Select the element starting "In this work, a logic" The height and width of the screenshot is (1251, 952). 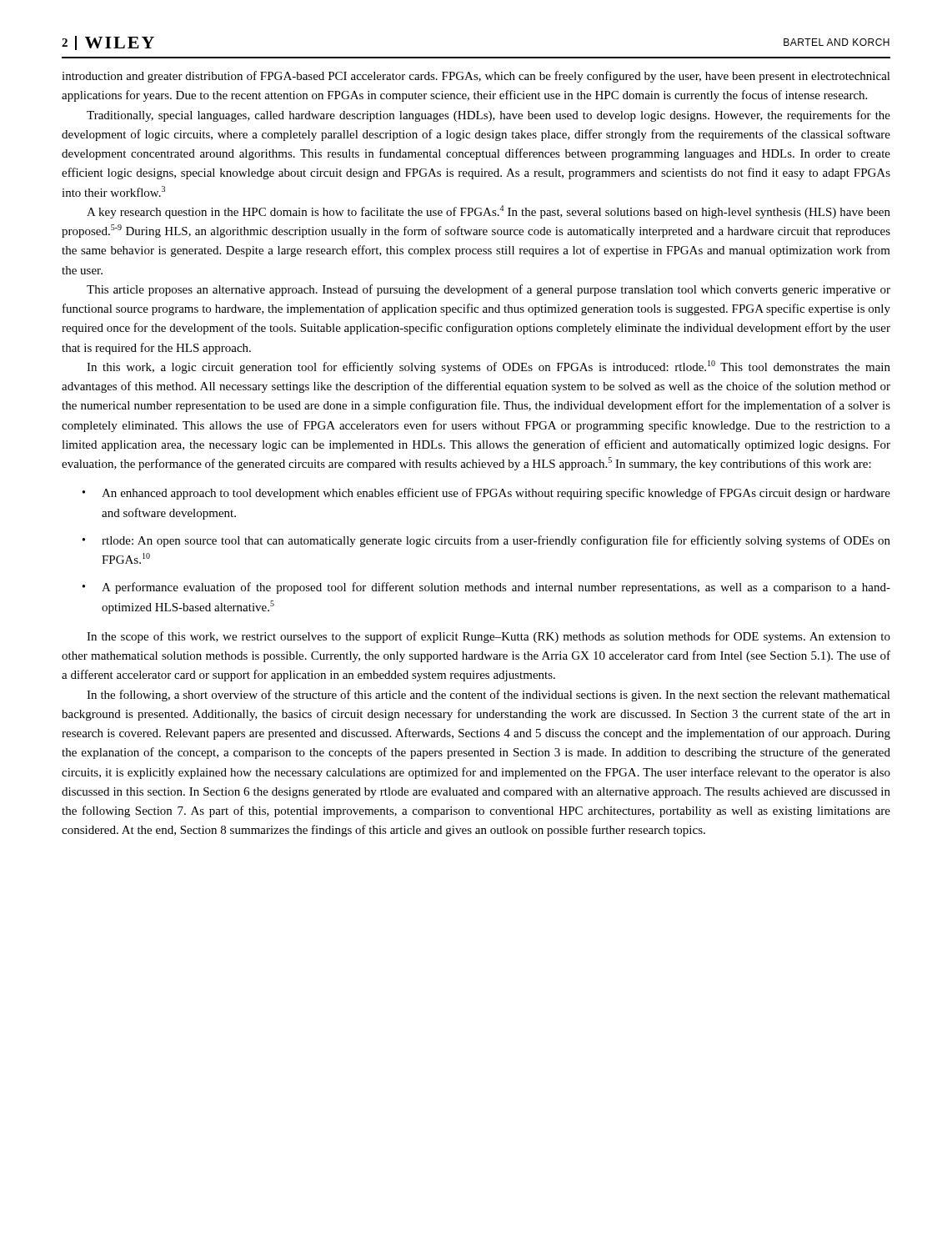pyautogui.click(x=476, y=416)
